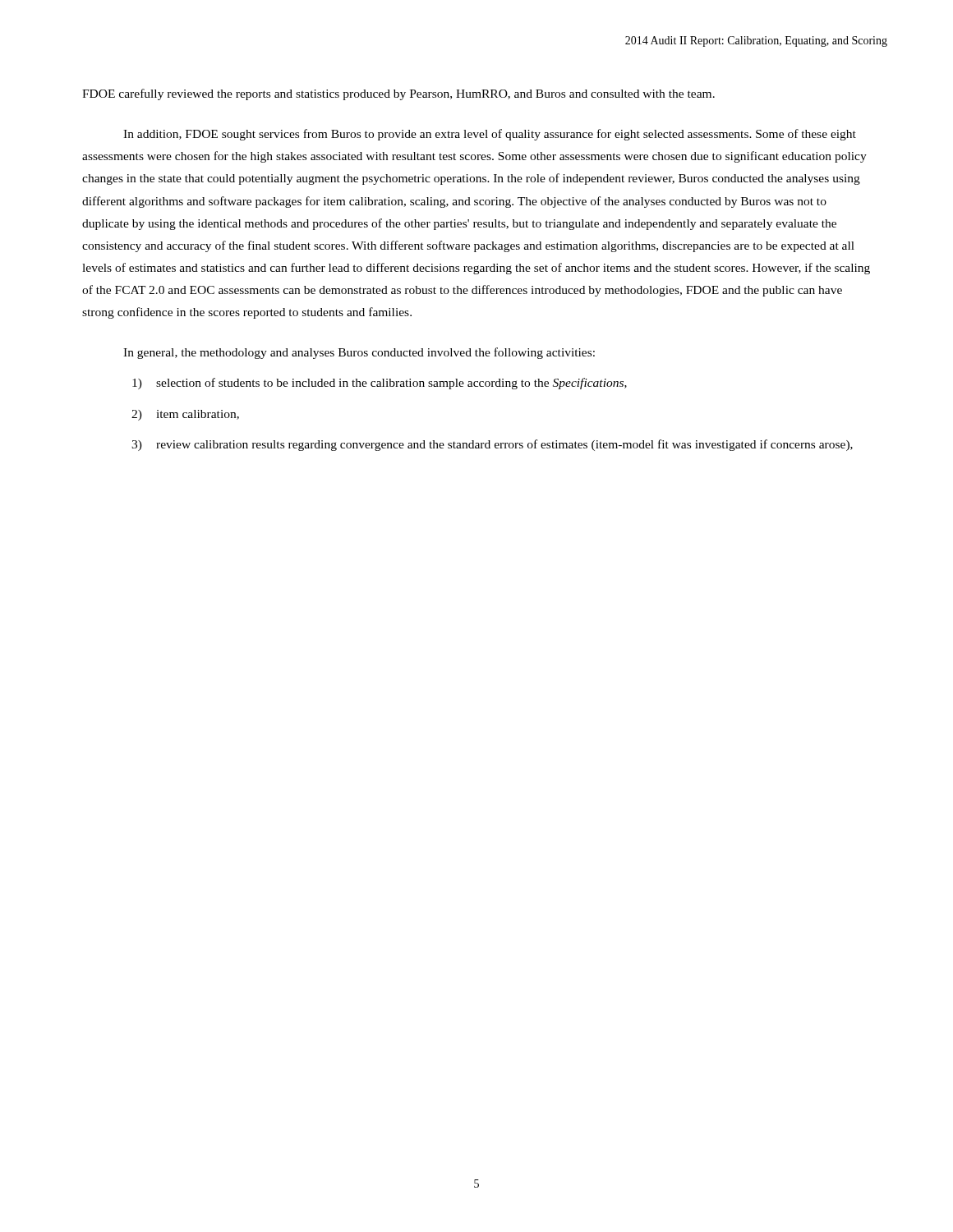Locate the list item that reads "3) review calibration results regarding convergence and the"

(x=501, y=444)
